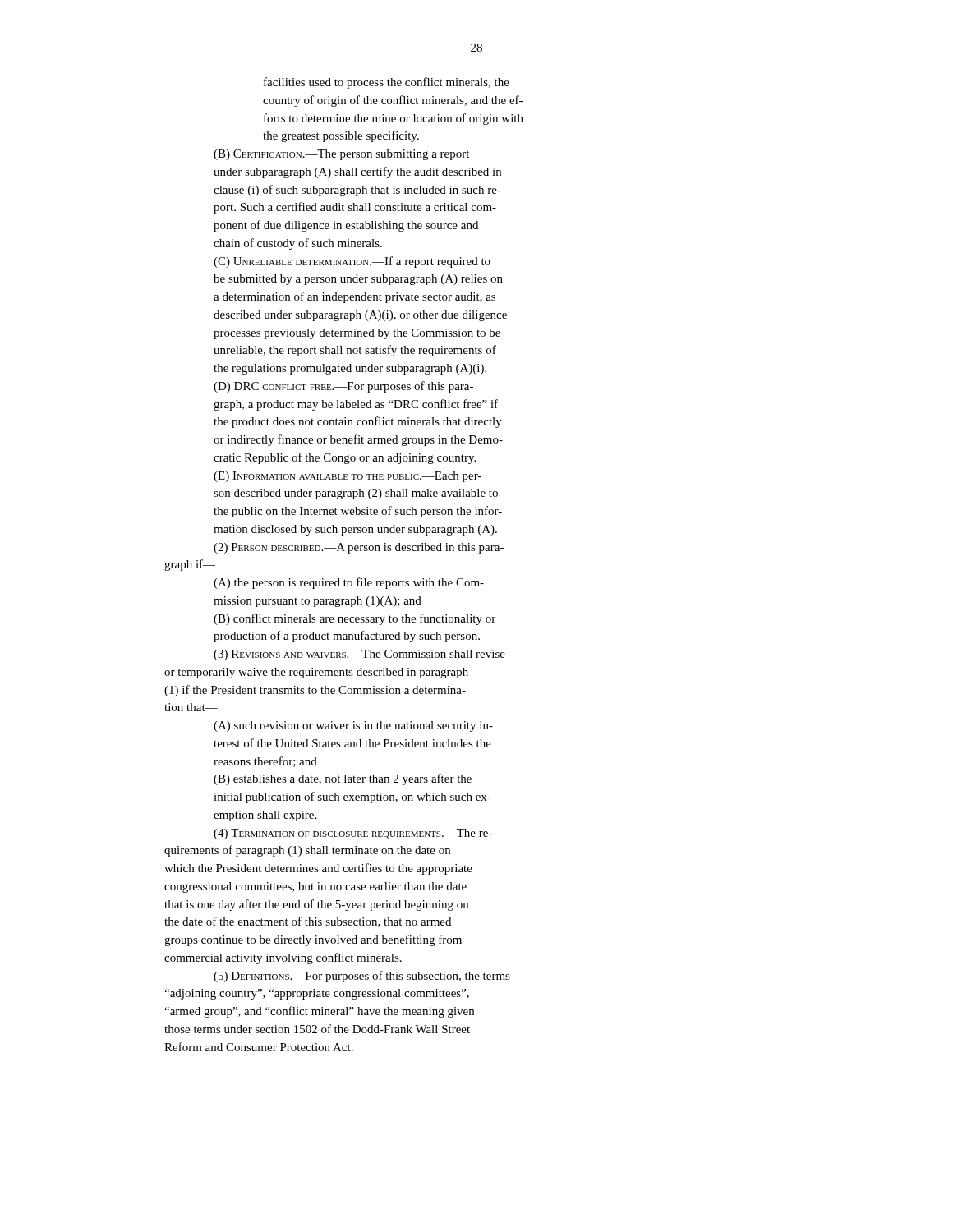Navigate to the block starting "(3) Revisions and waivers.—The Commission shall revise or"

[x=359, y=655]
